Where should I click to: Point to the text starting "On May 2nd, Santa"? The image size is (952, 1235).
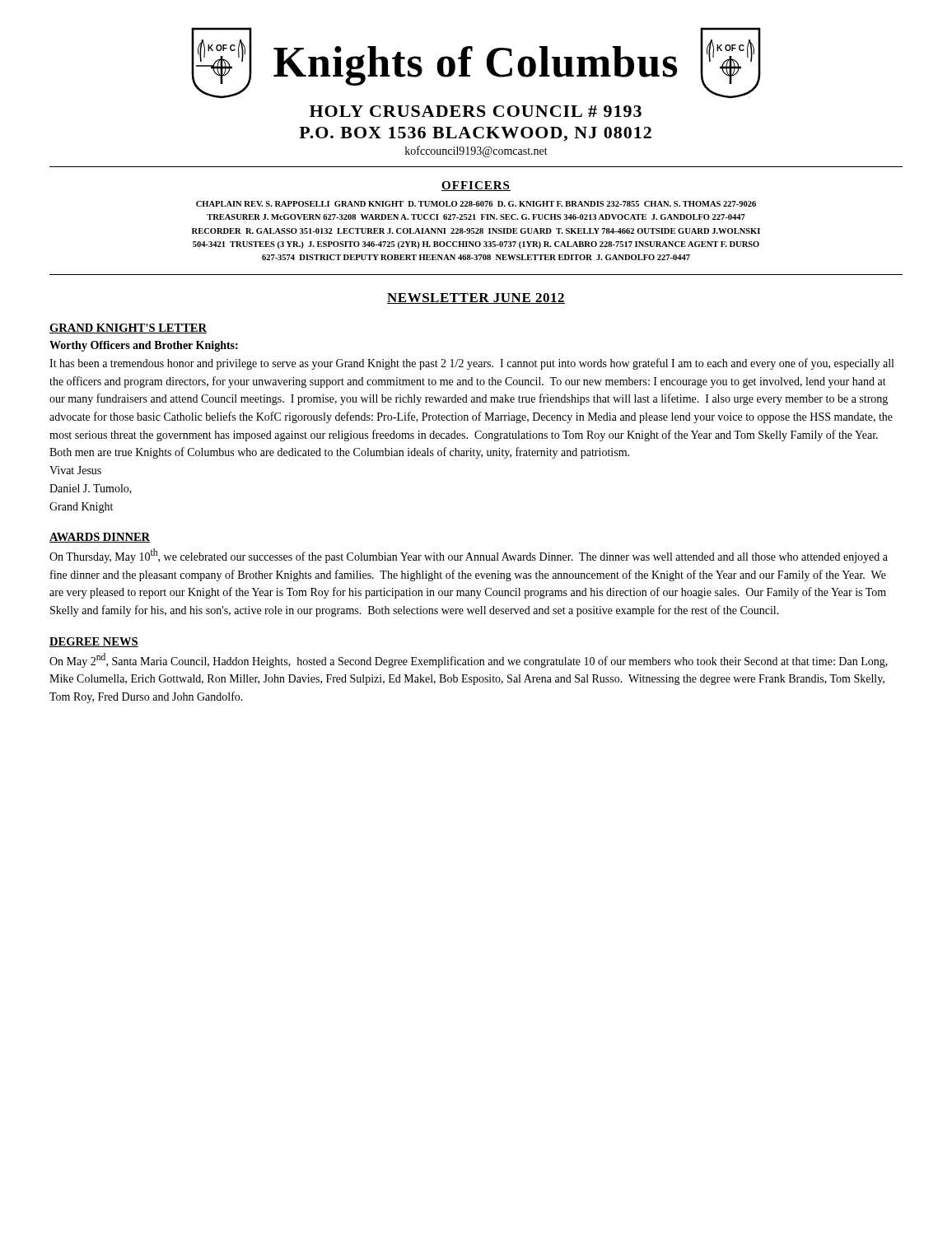pos(469,677)
